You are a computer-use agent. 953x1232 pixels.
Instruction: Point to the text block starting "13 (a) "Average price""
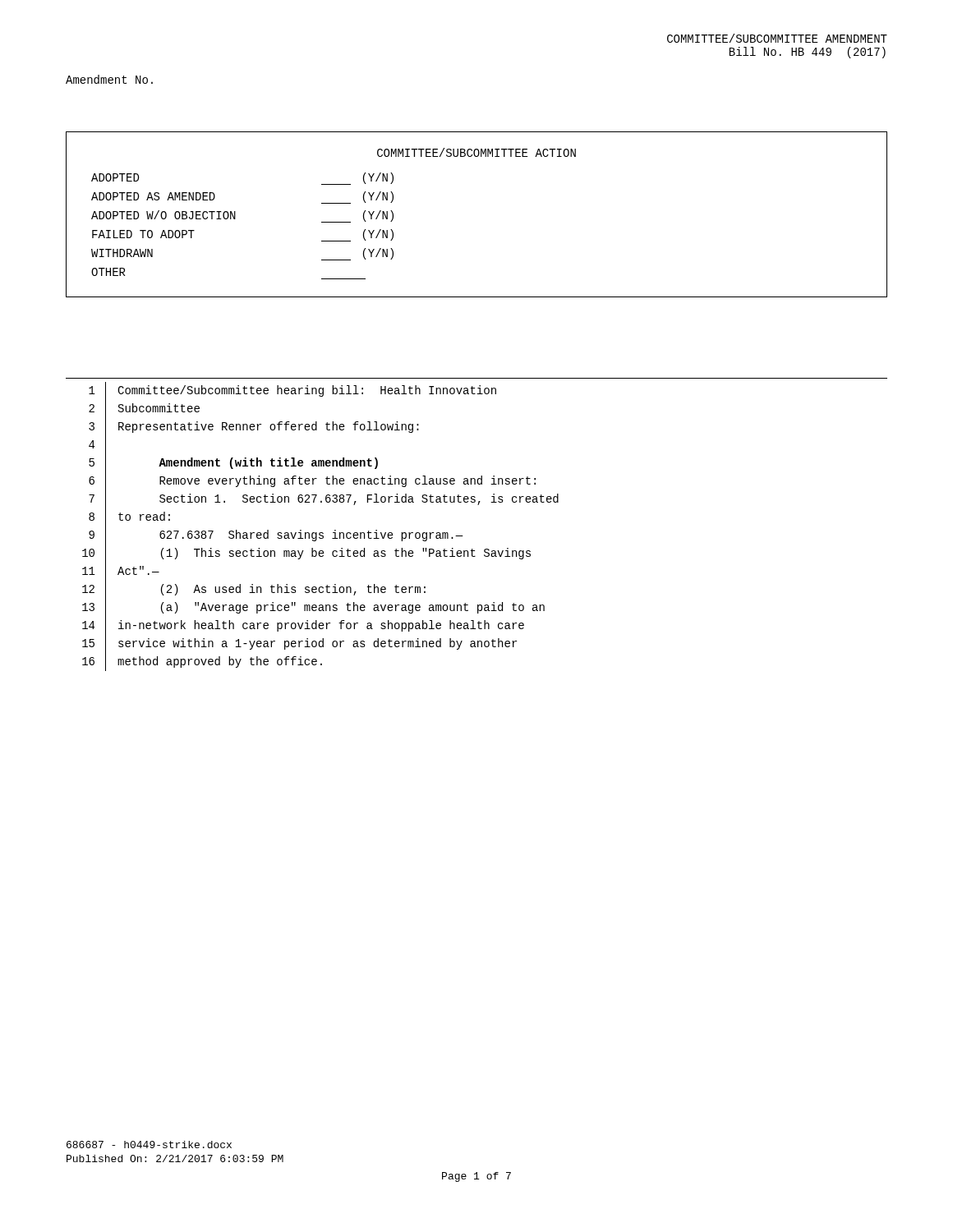(306, 608)
